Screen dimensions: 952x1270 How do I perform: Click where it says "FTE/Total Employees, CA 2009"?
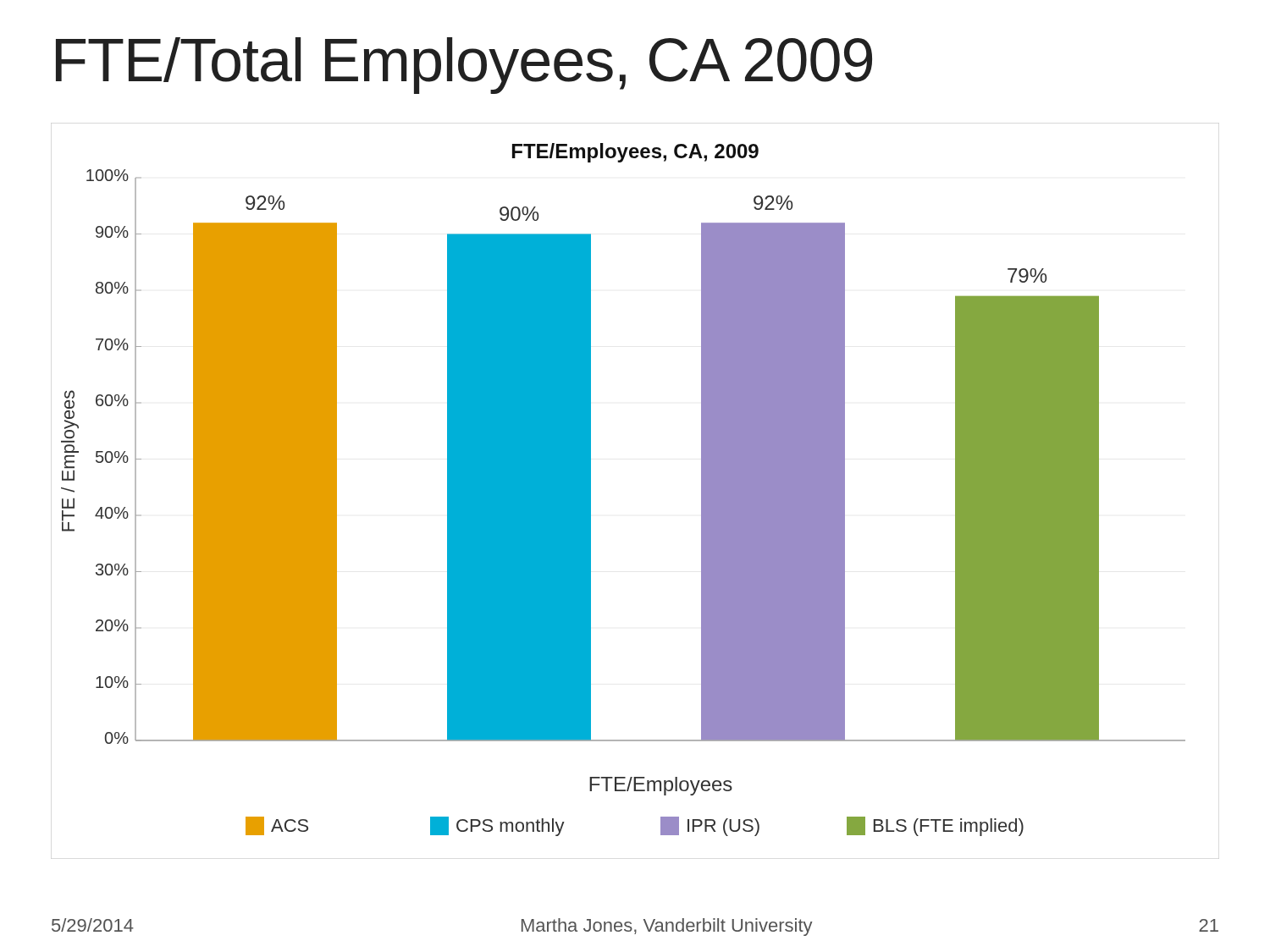click(x=462, y=60)
